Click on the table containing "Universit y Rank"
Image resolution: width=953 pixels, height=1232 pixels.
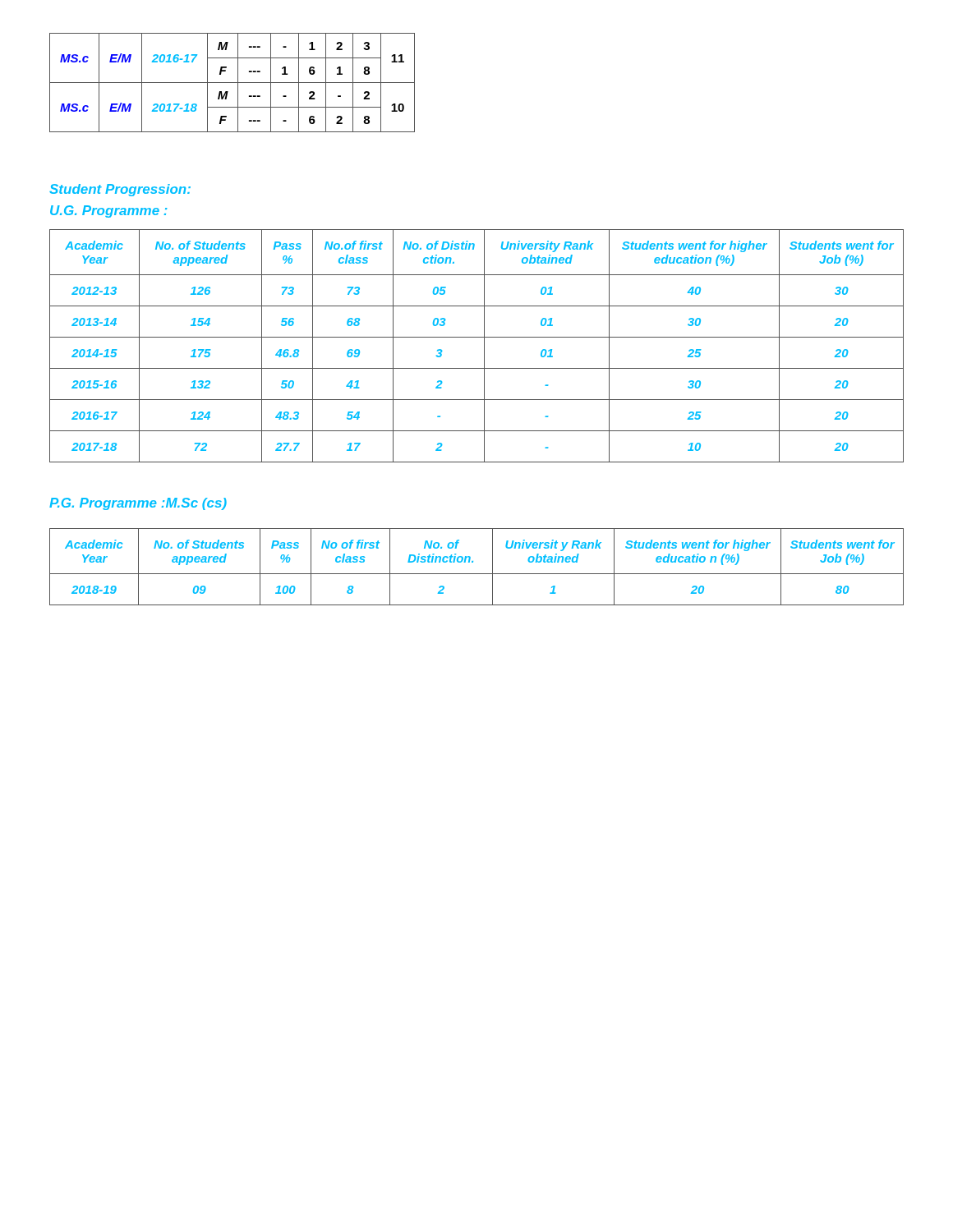point(476,567)
